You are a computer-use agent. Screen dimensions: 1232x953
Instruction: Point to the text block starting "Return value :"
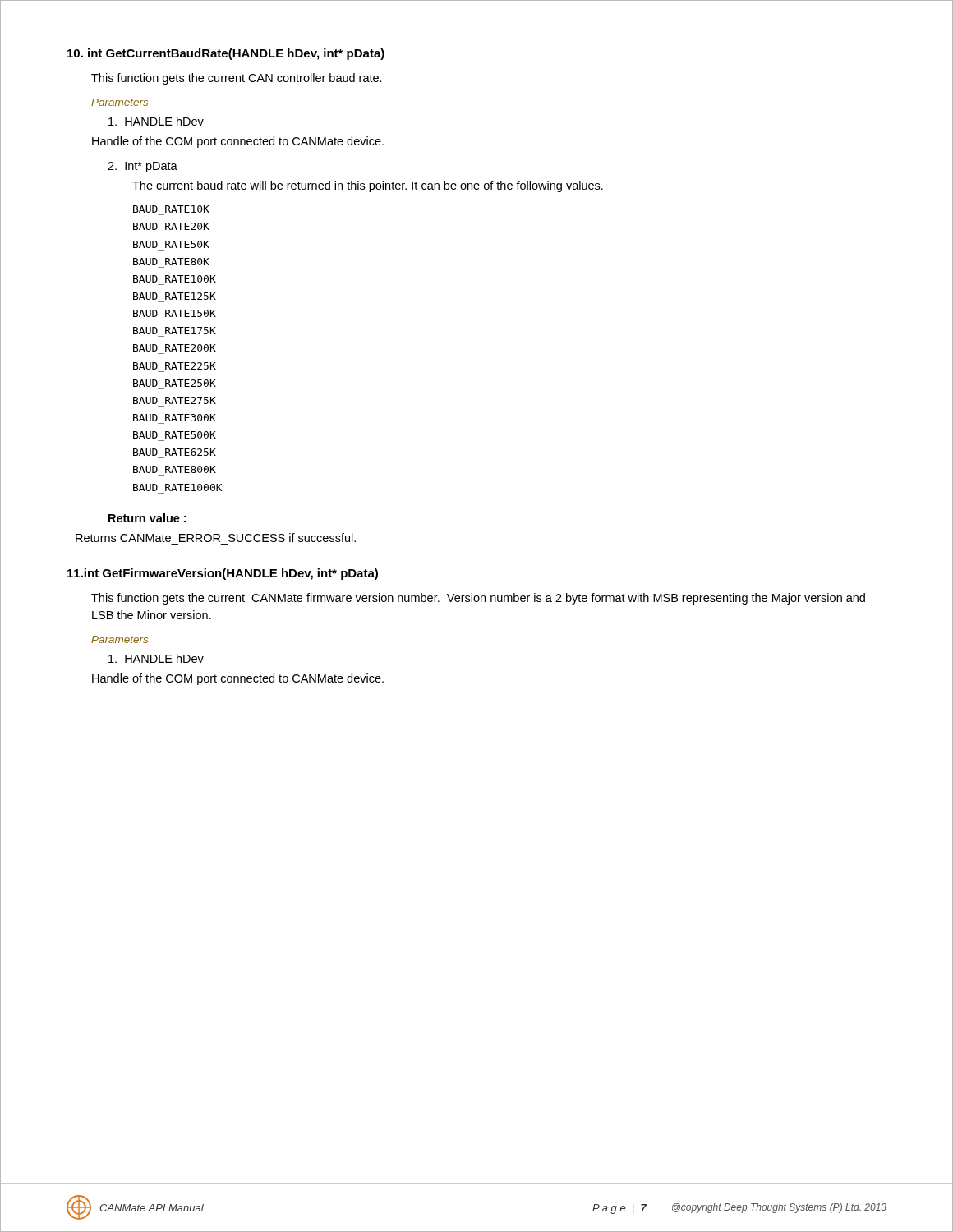[147, 518]
